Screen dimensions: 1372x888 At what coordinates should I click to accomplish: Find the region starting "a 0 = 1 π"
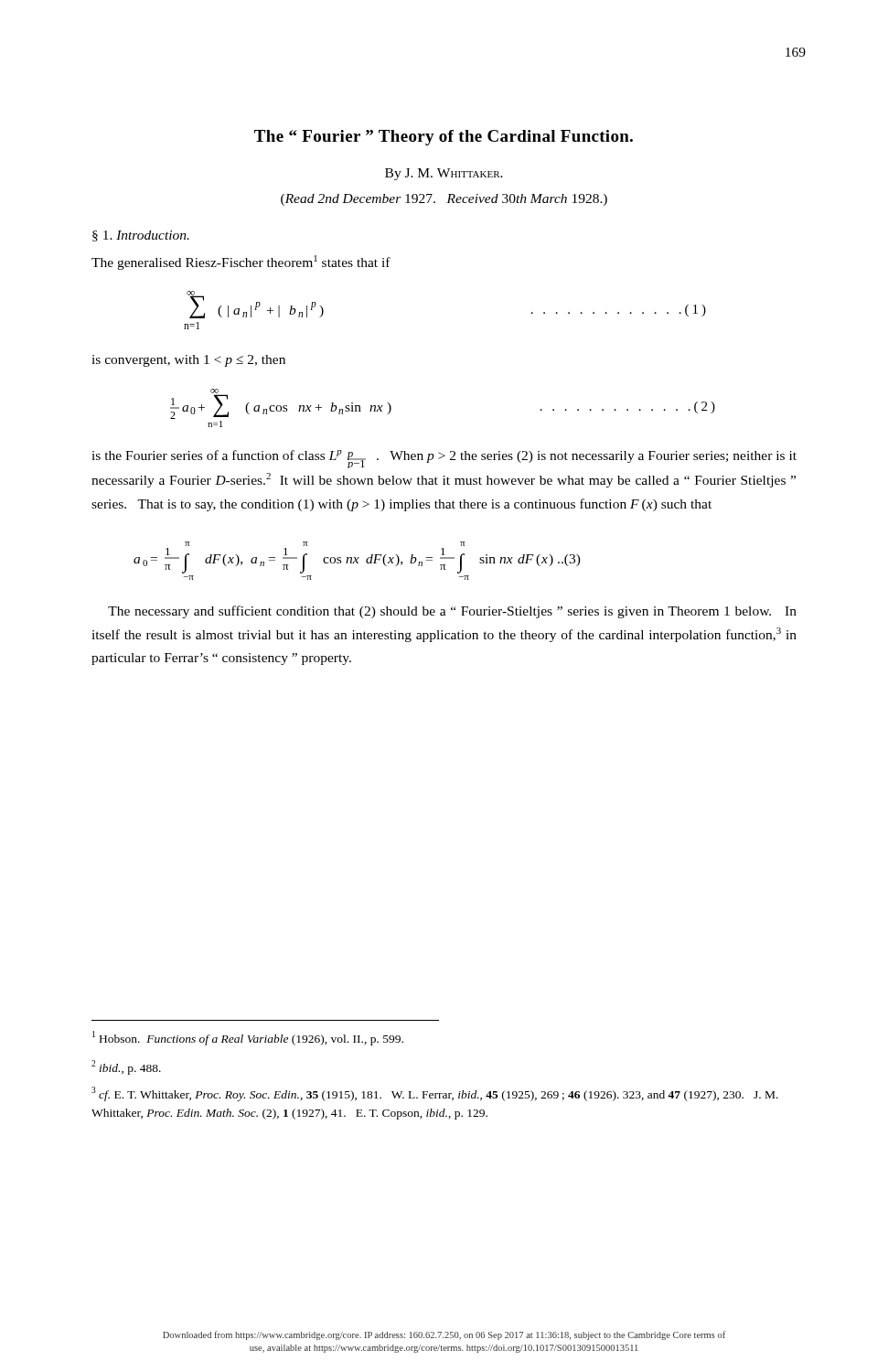pyautogui.click(x=444, y=557)
